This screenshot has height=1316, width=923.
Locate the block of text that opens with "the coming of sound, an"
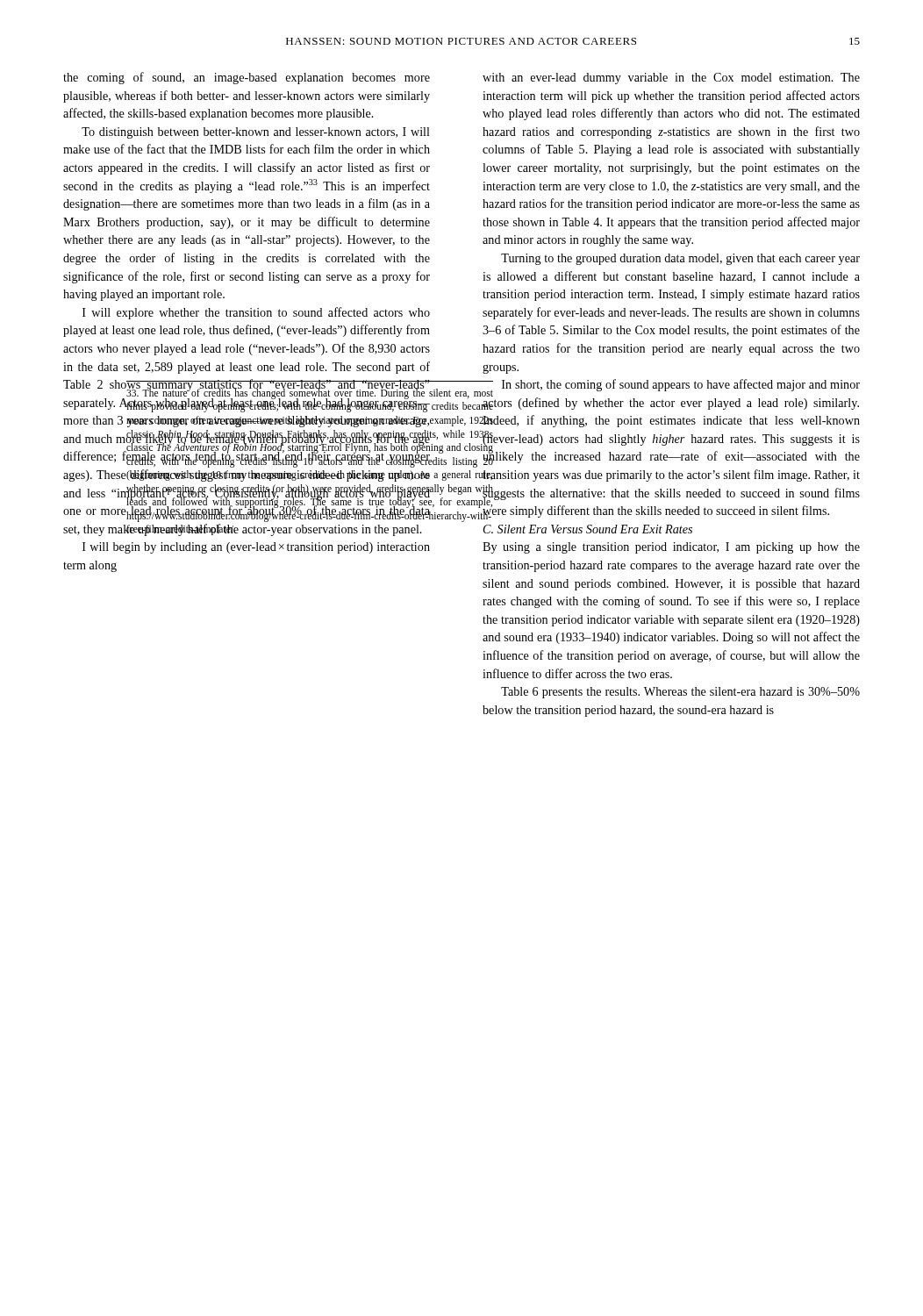[x=247, y=321]
